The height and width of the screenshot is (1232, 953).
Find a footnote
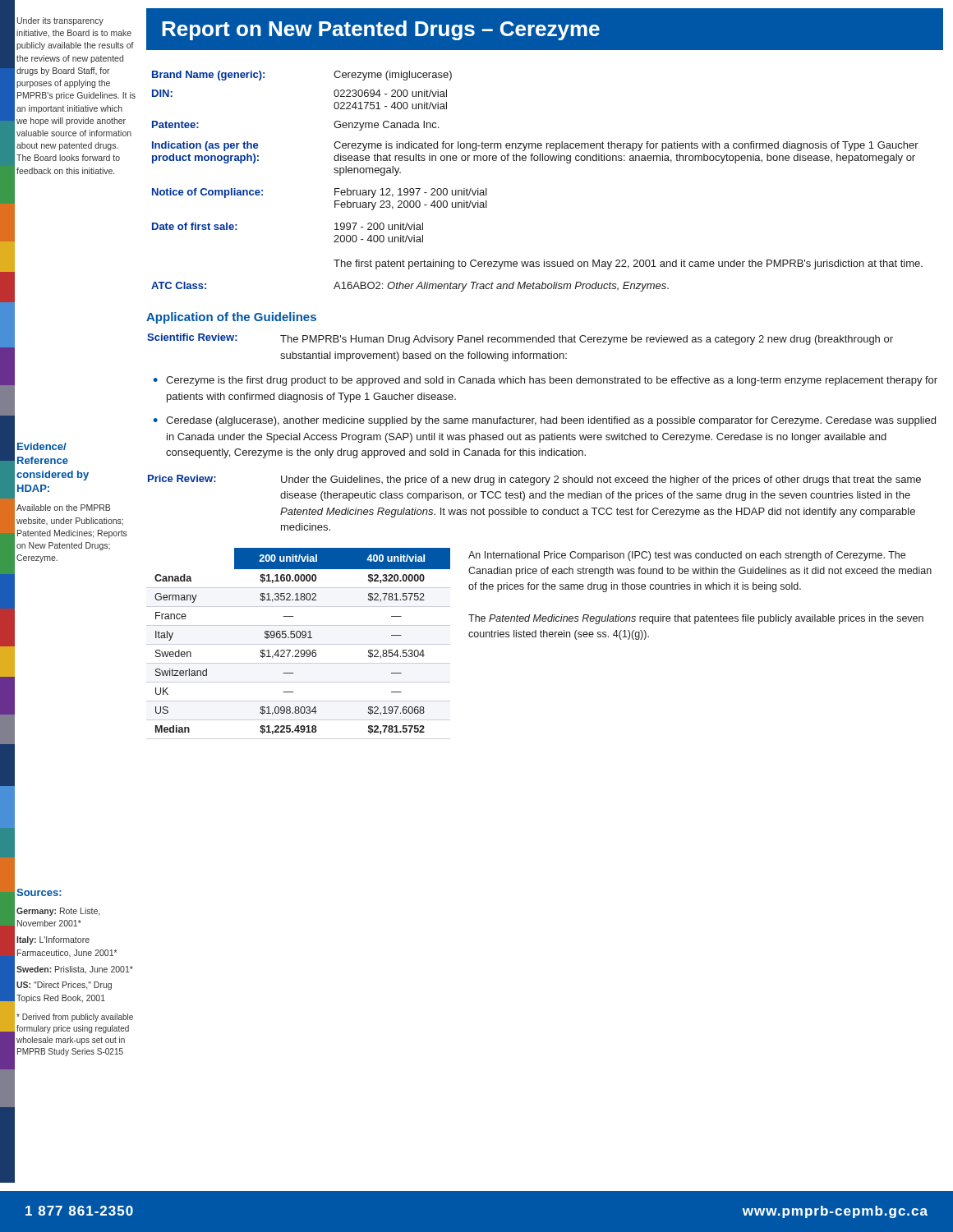tap(75, 1034)
